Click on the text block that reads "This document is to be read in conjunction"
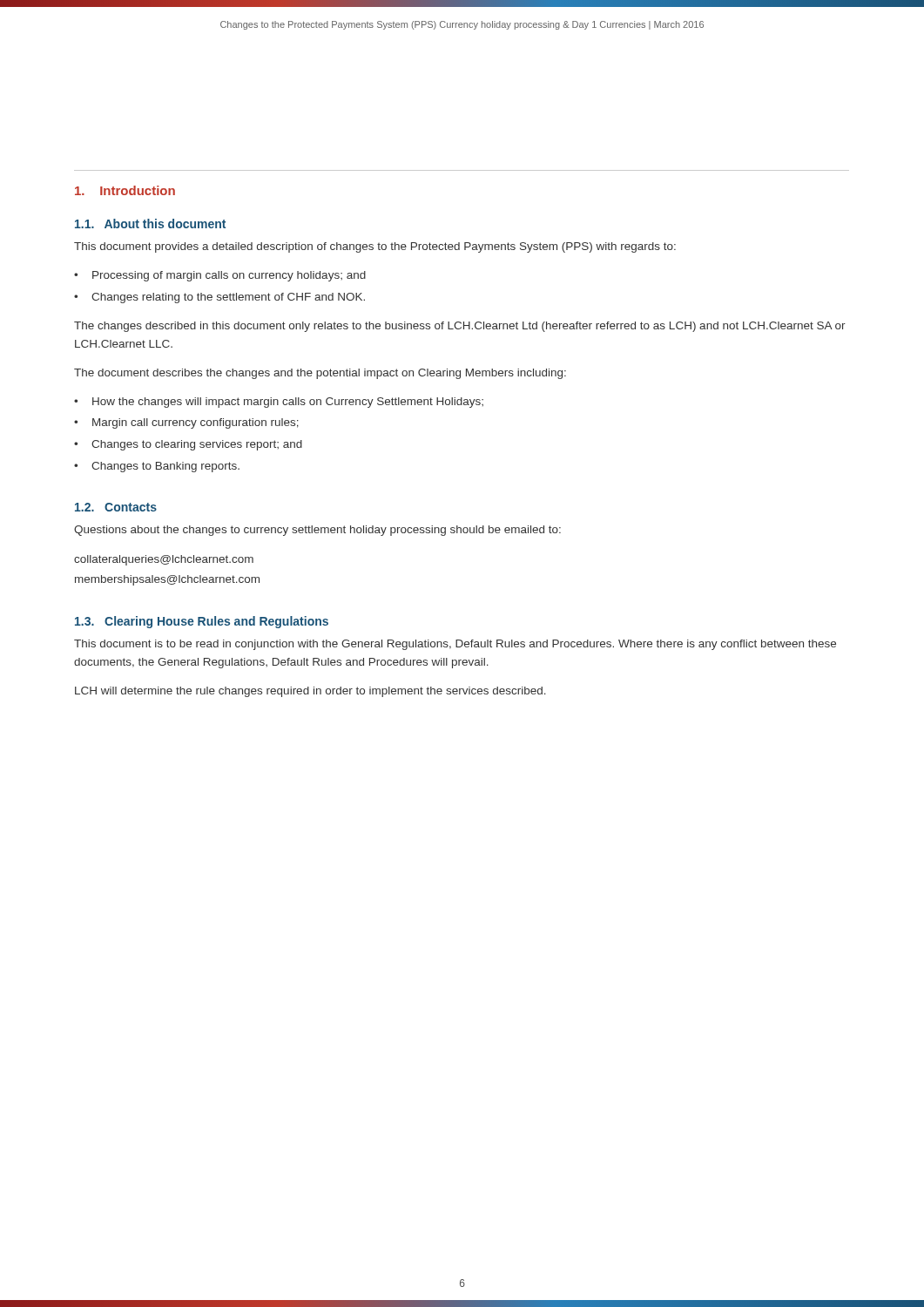The height and width of the screenshot is (1307, 924). [x=455, y=653]
